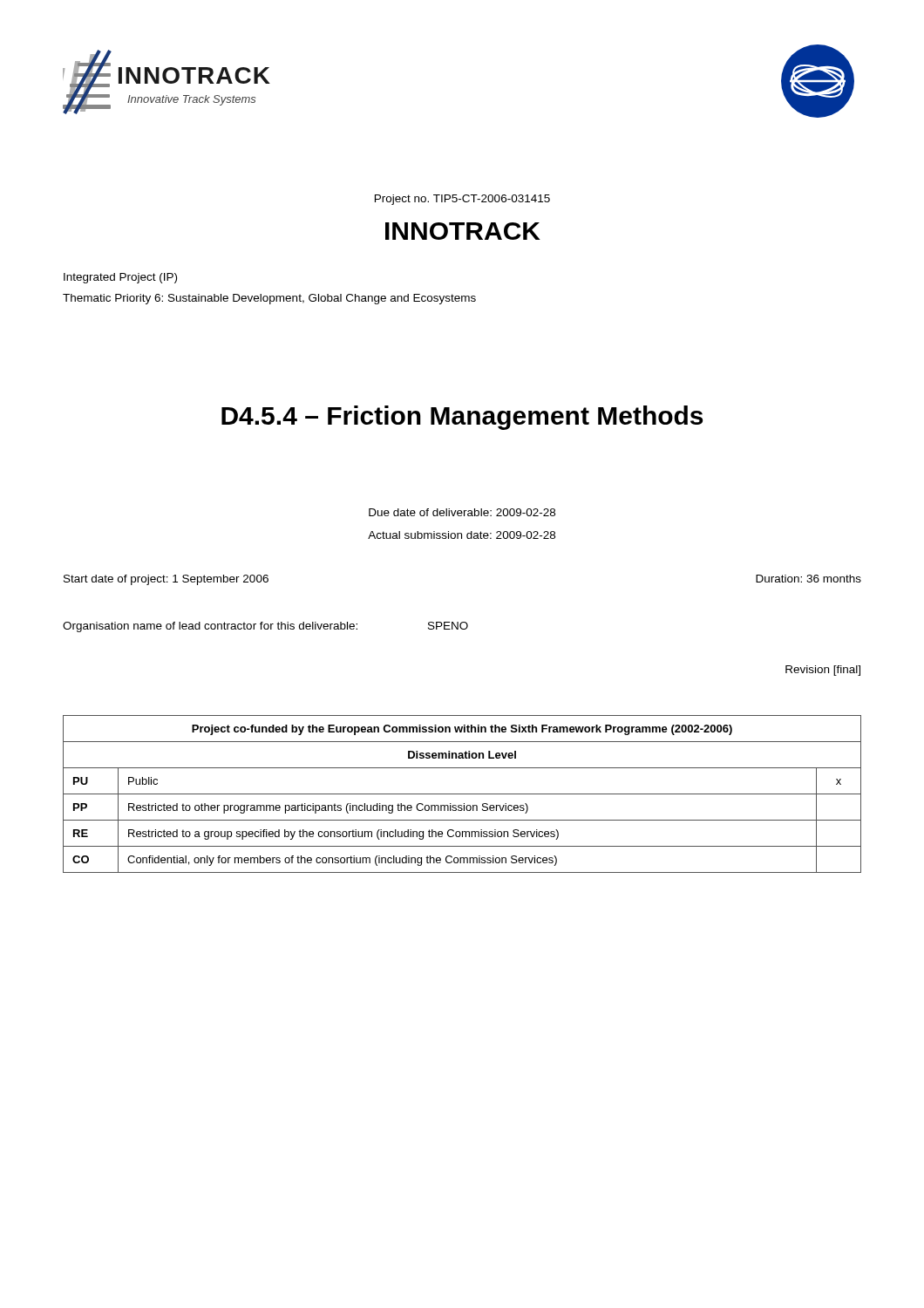Point to "Integrated Project (IP)"
The height and width of the screenshot is (1308, 924).
coord(120,277)
